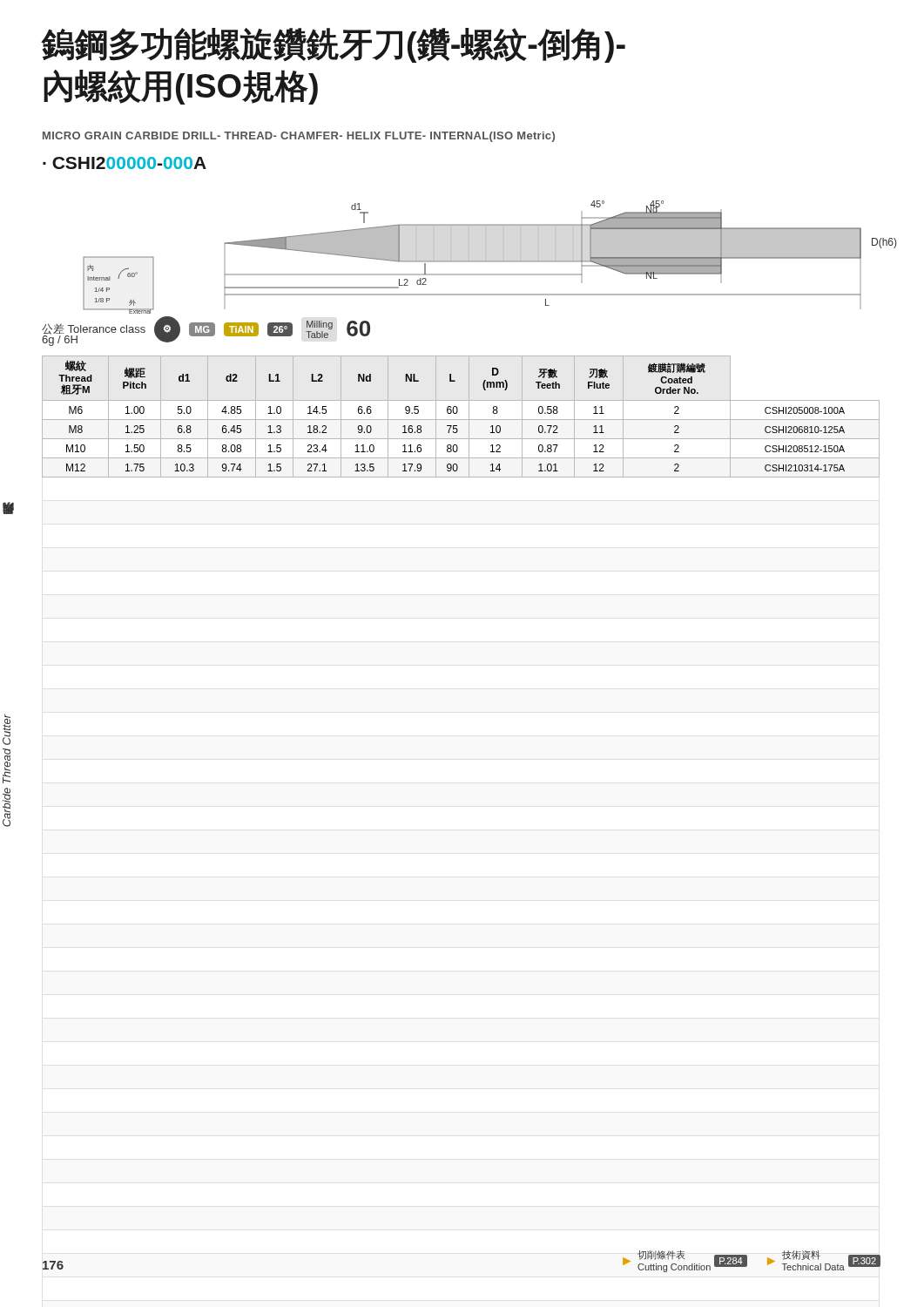Select the text block that says "公差 Tolerance class ⚙ MG"
924x1307 pixels.
click(206, 329)
